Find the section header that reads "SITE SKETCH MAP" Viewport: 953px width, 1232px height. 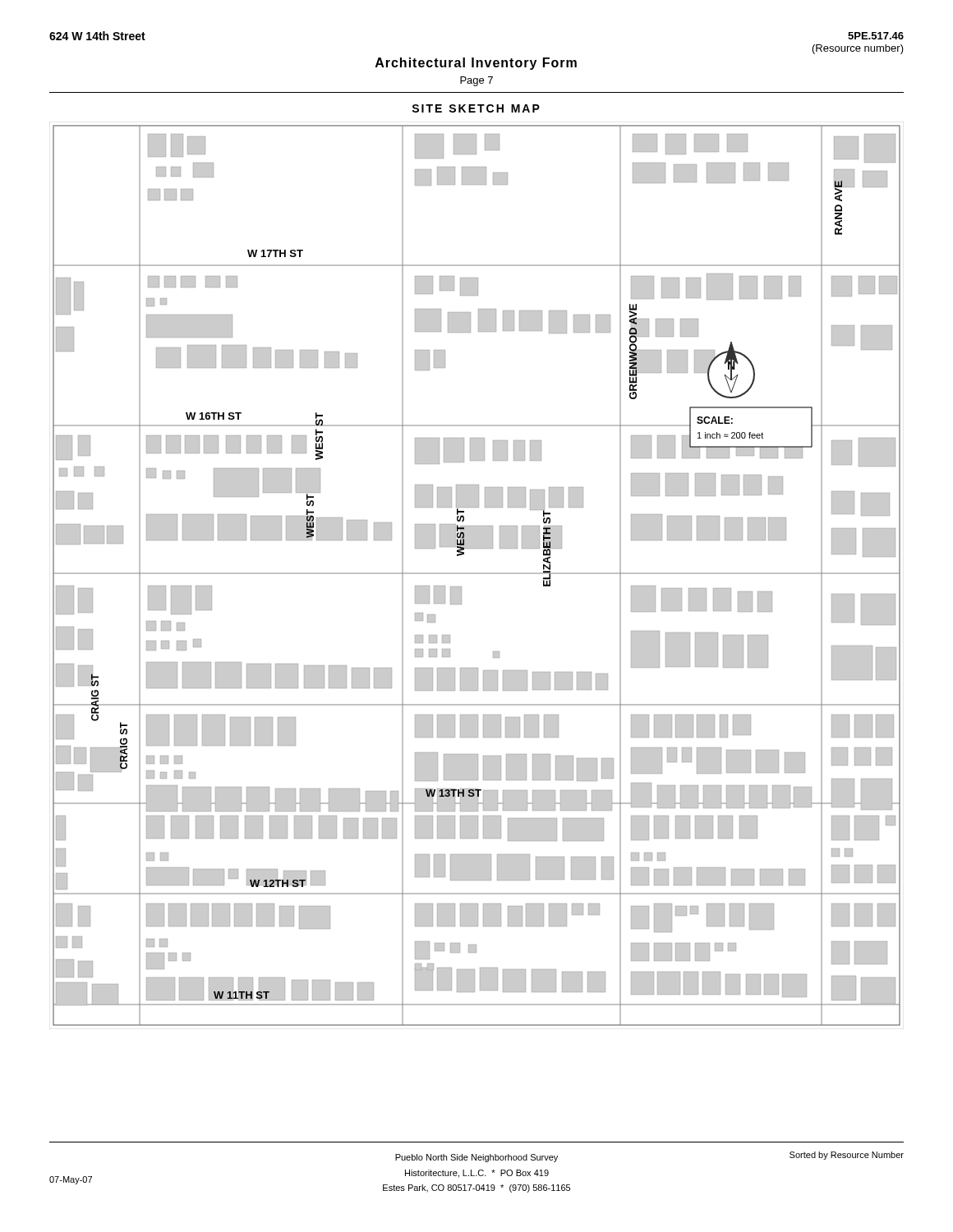point(476,108)
